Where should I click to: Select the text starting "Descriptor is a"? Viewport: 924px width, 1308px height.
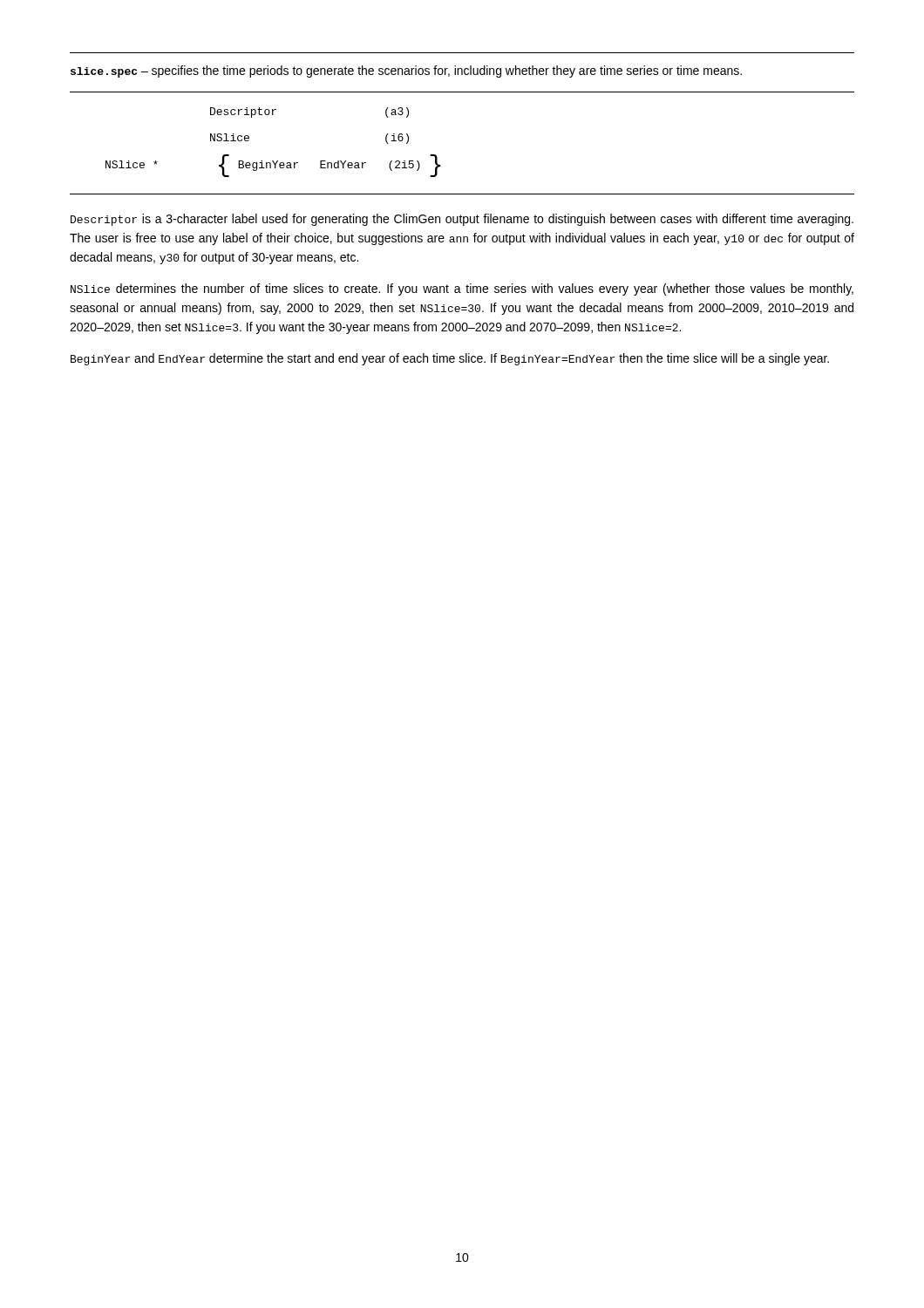pyautogui.click(x=462, y=238)
